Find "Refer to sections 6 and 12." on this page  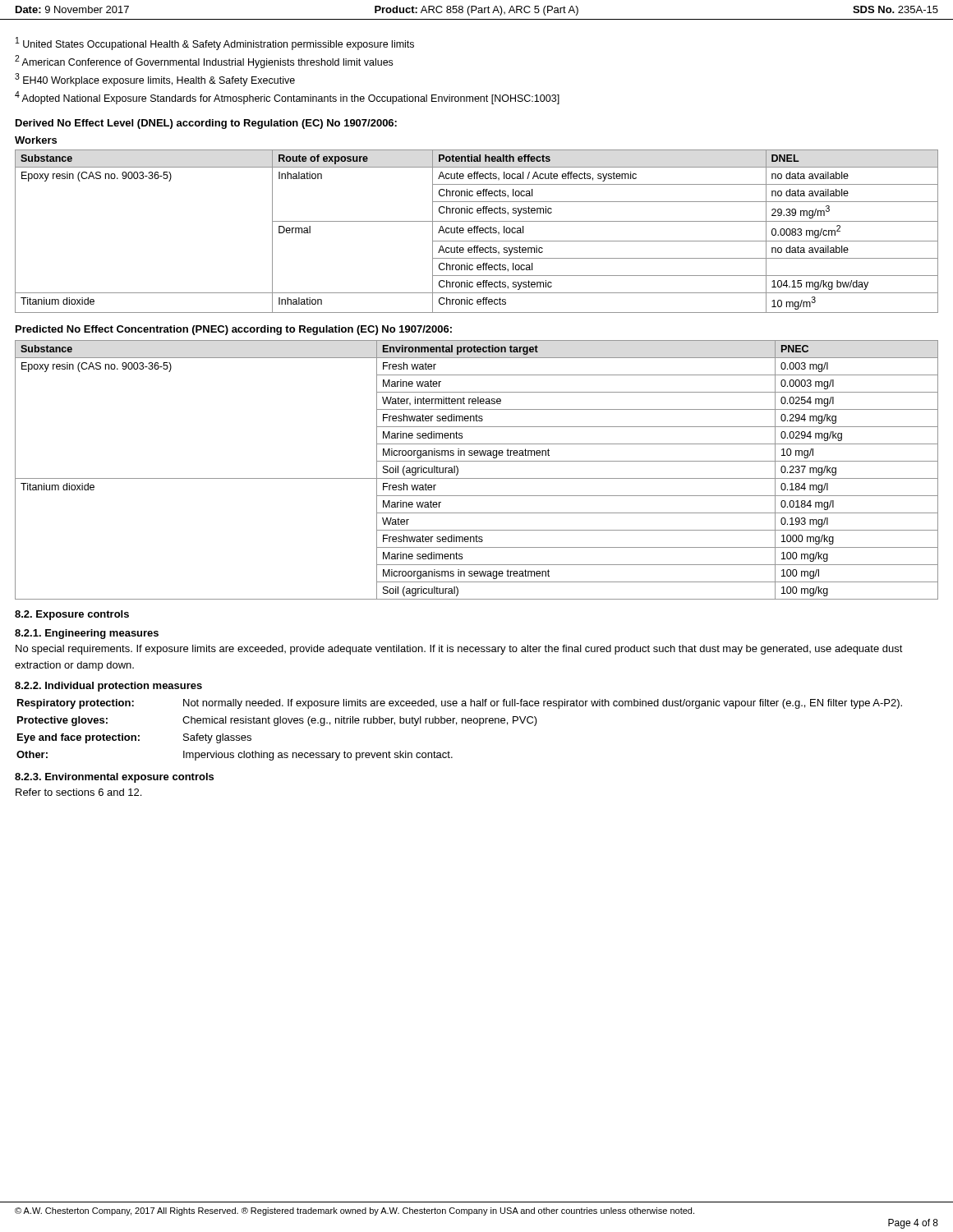pos(79,792)
